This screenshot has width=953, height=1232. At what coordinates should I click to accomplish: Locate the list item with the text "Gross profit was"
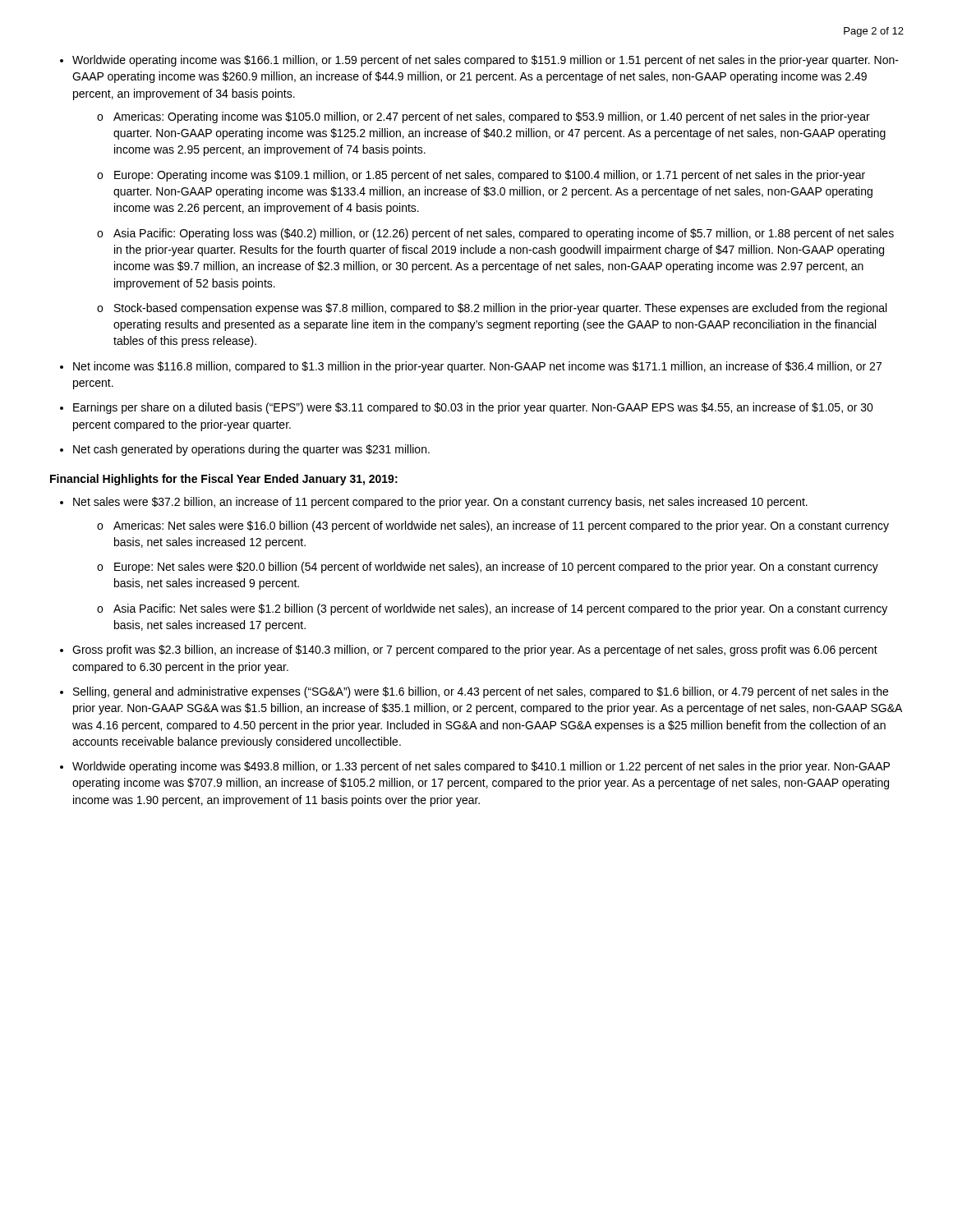coord(475,658)
